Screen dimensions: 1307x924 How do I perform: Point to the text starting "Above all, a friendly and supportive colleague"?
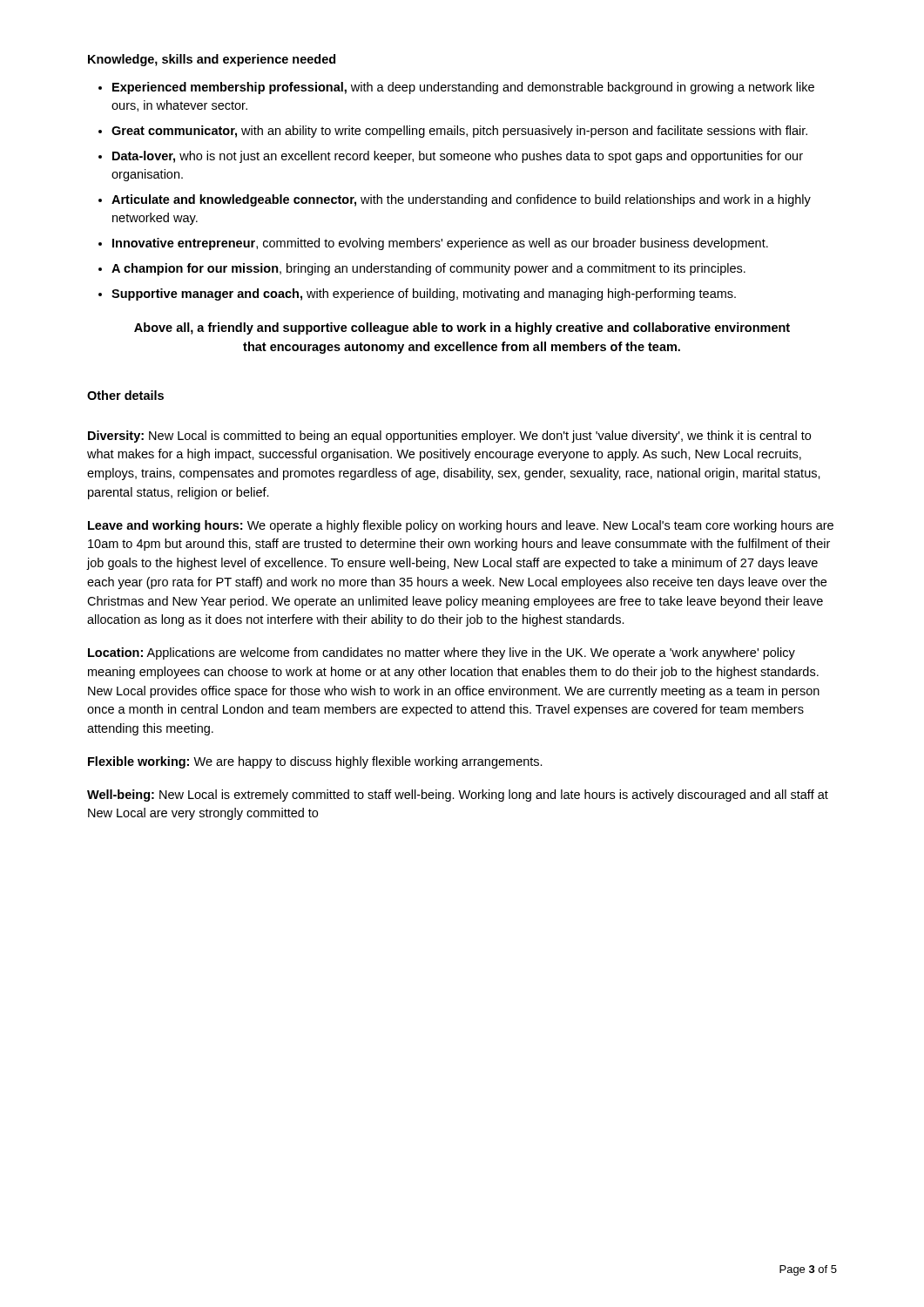[x=462, y=337]
